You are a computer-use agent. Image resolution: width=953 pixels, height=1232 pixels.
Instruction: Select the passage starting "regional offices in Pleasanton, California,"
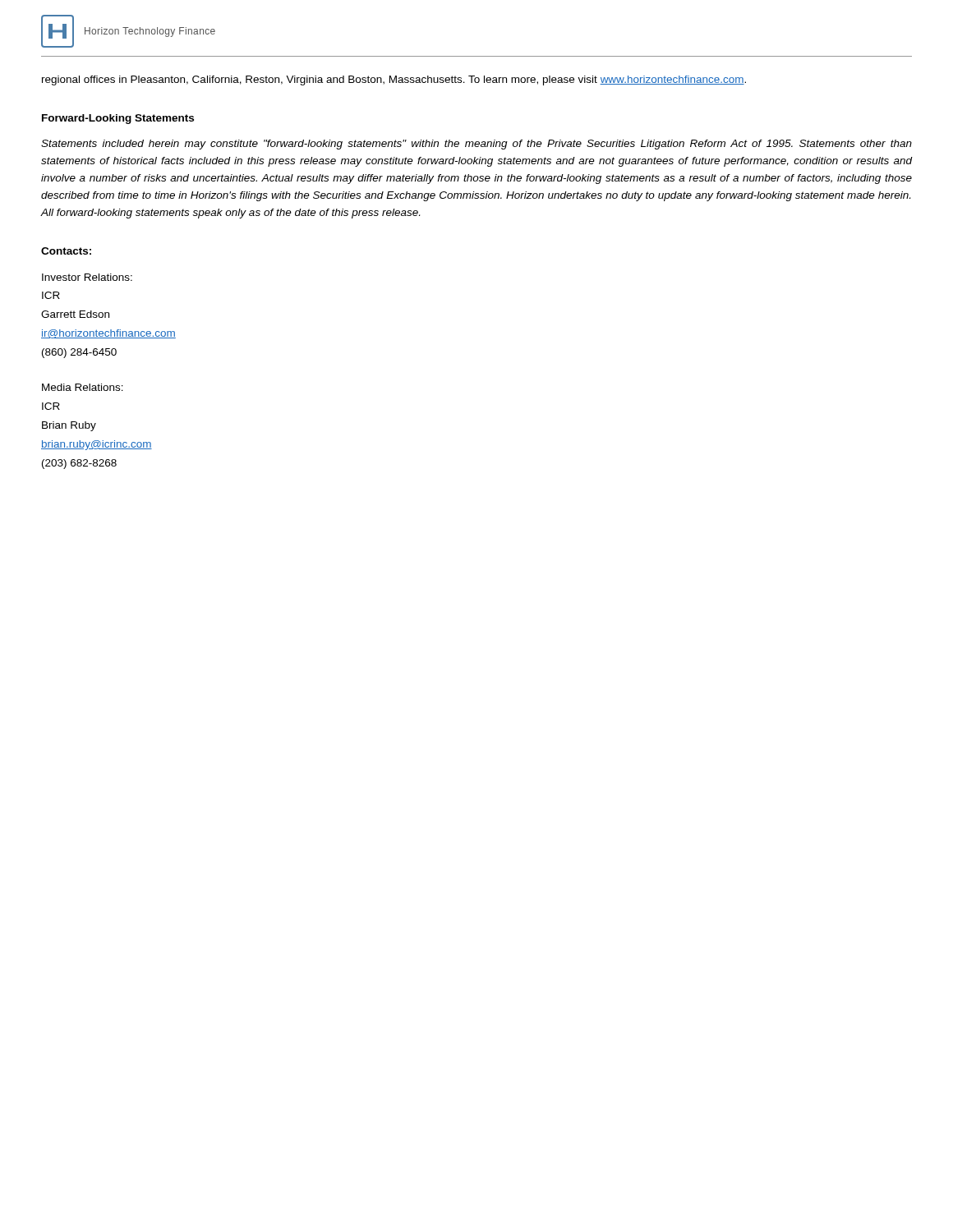pos(394,79)
